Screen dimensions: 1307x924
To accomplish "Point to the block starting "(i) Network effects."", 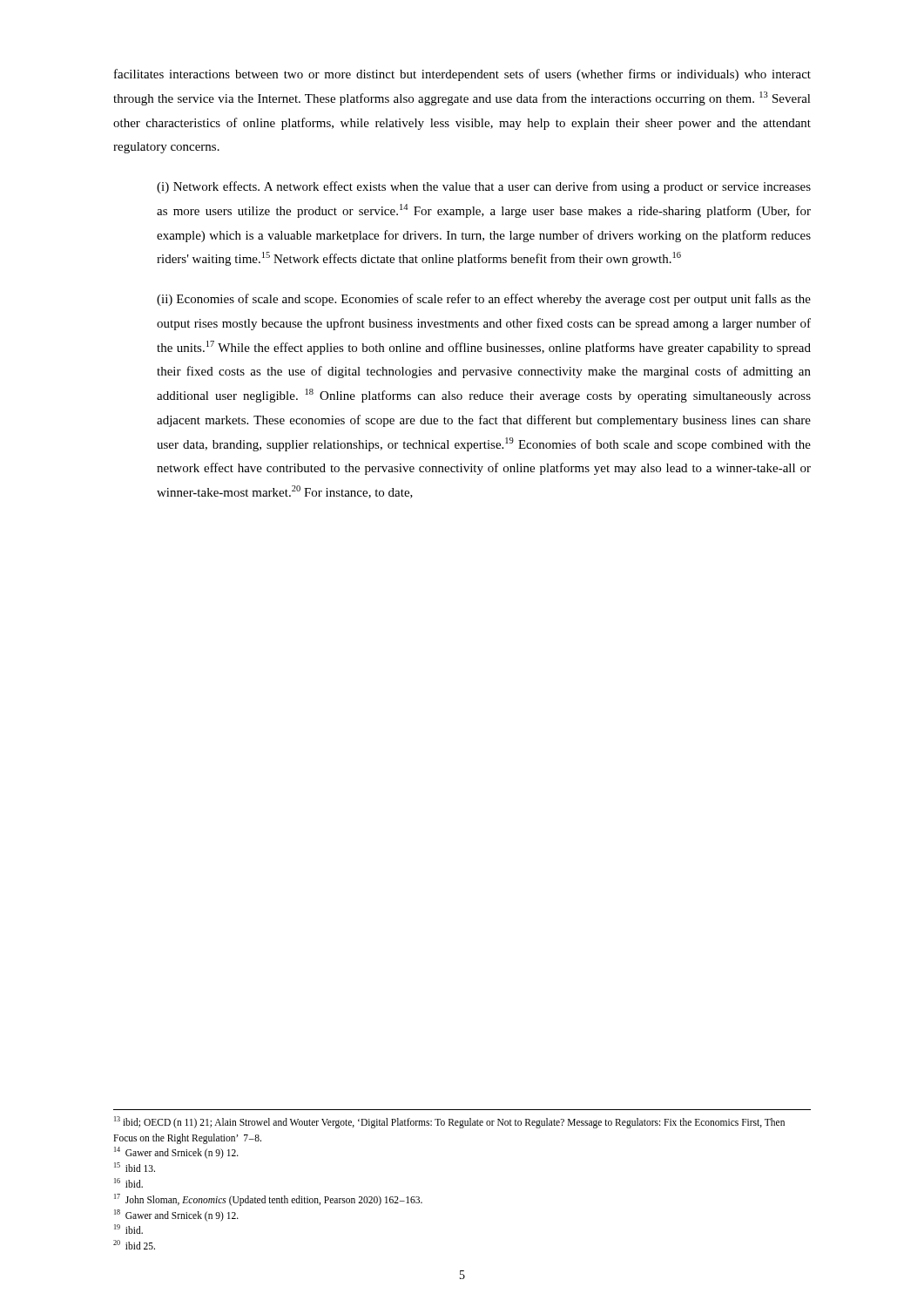I will tap(484, 223).
